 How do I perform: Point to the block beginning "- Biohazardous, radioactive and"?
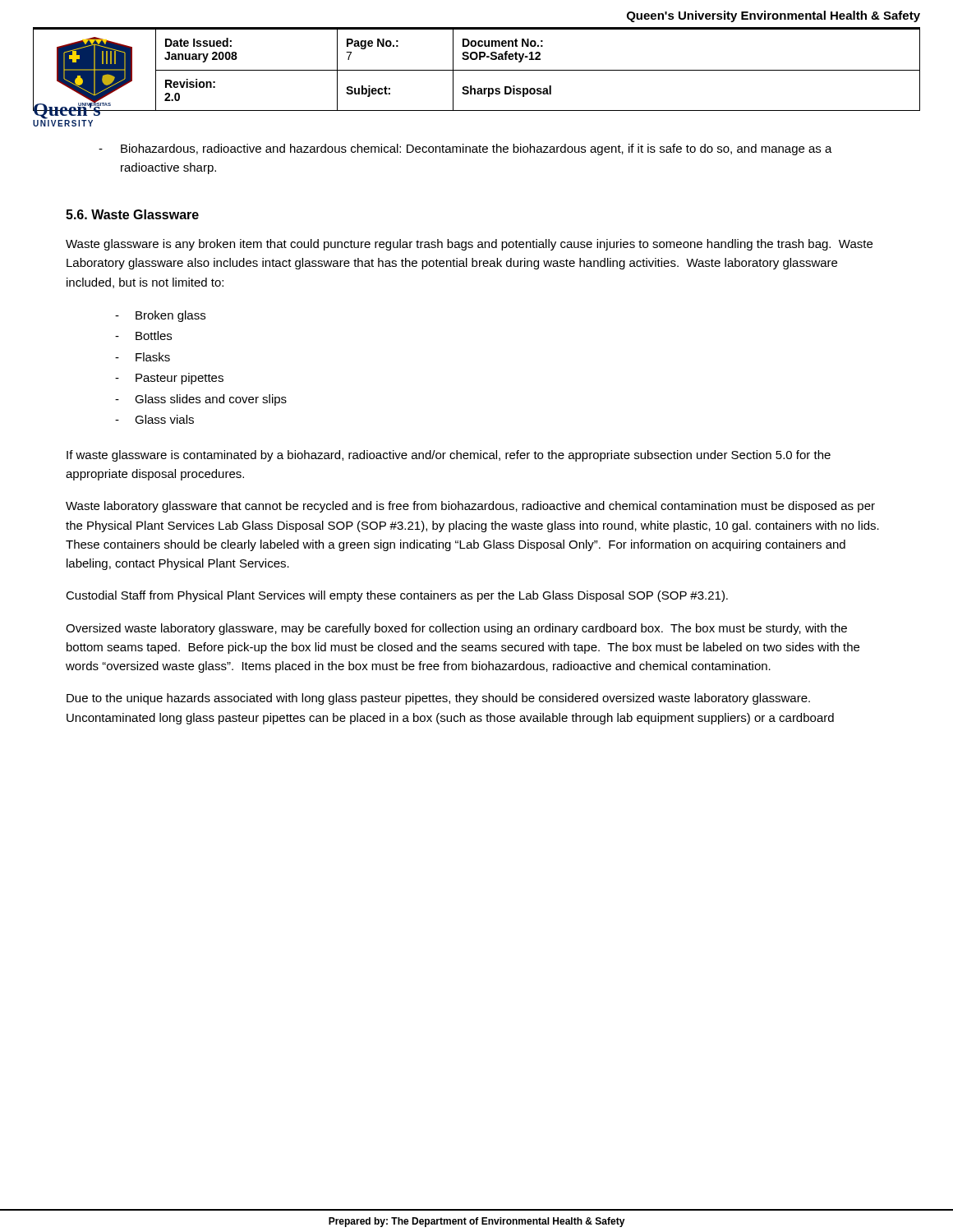click(493, 158)
